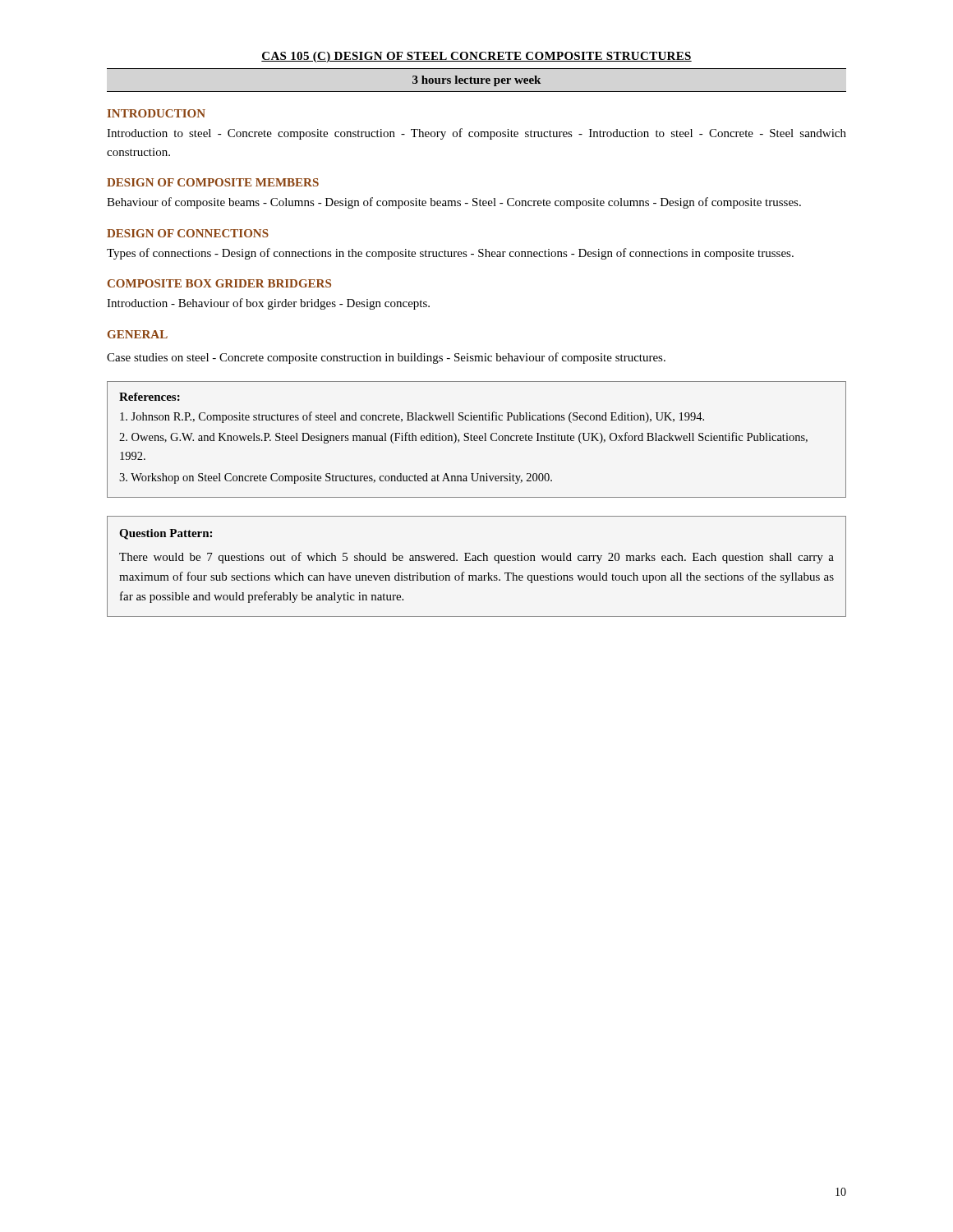Viewport: 953px width, 1232px height.
Task: Click the passage that begins "Question Pattern: There would be"
Action: [476, 566]
